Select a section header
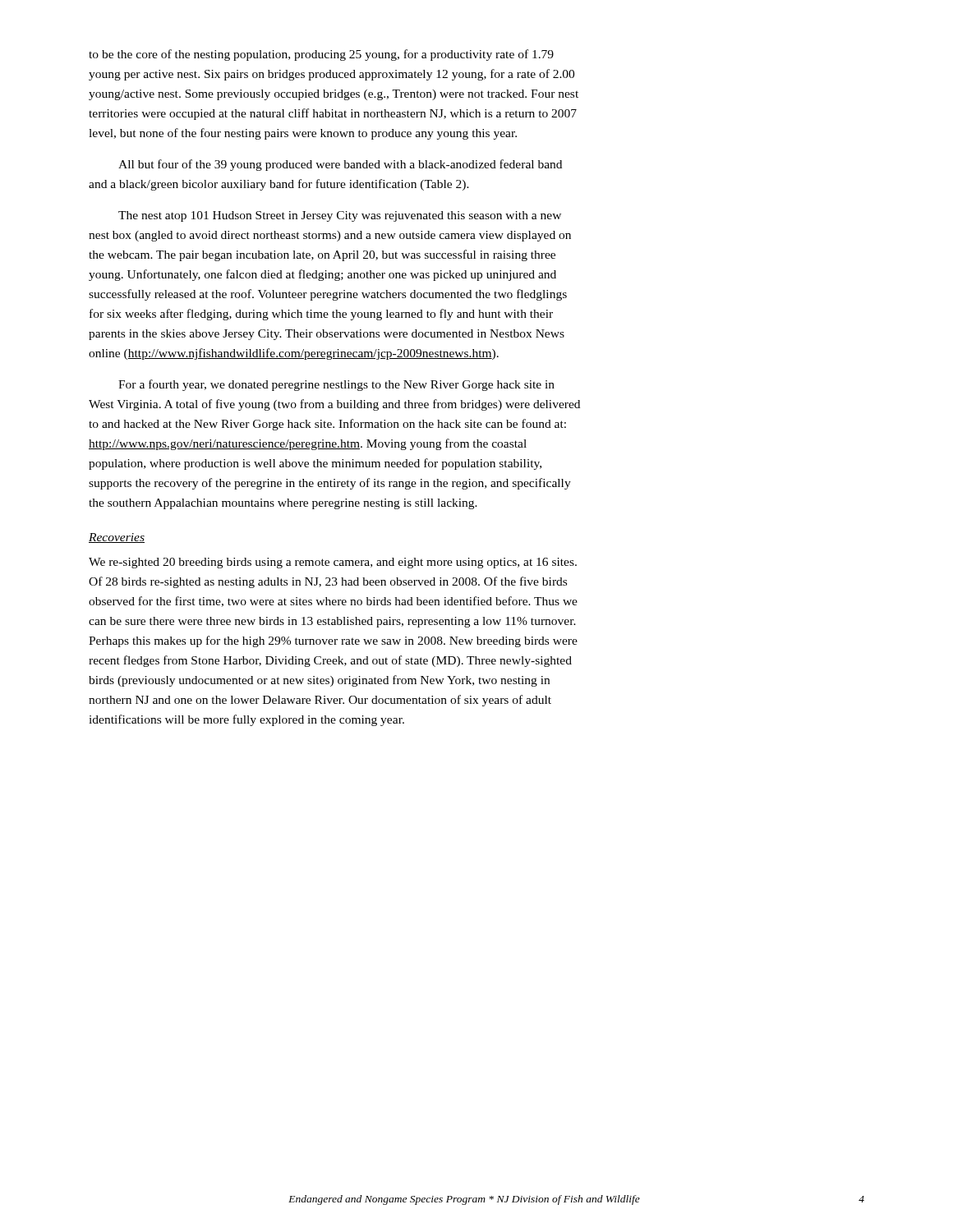This screenshot has width=953, height=1232. point(117,537)
